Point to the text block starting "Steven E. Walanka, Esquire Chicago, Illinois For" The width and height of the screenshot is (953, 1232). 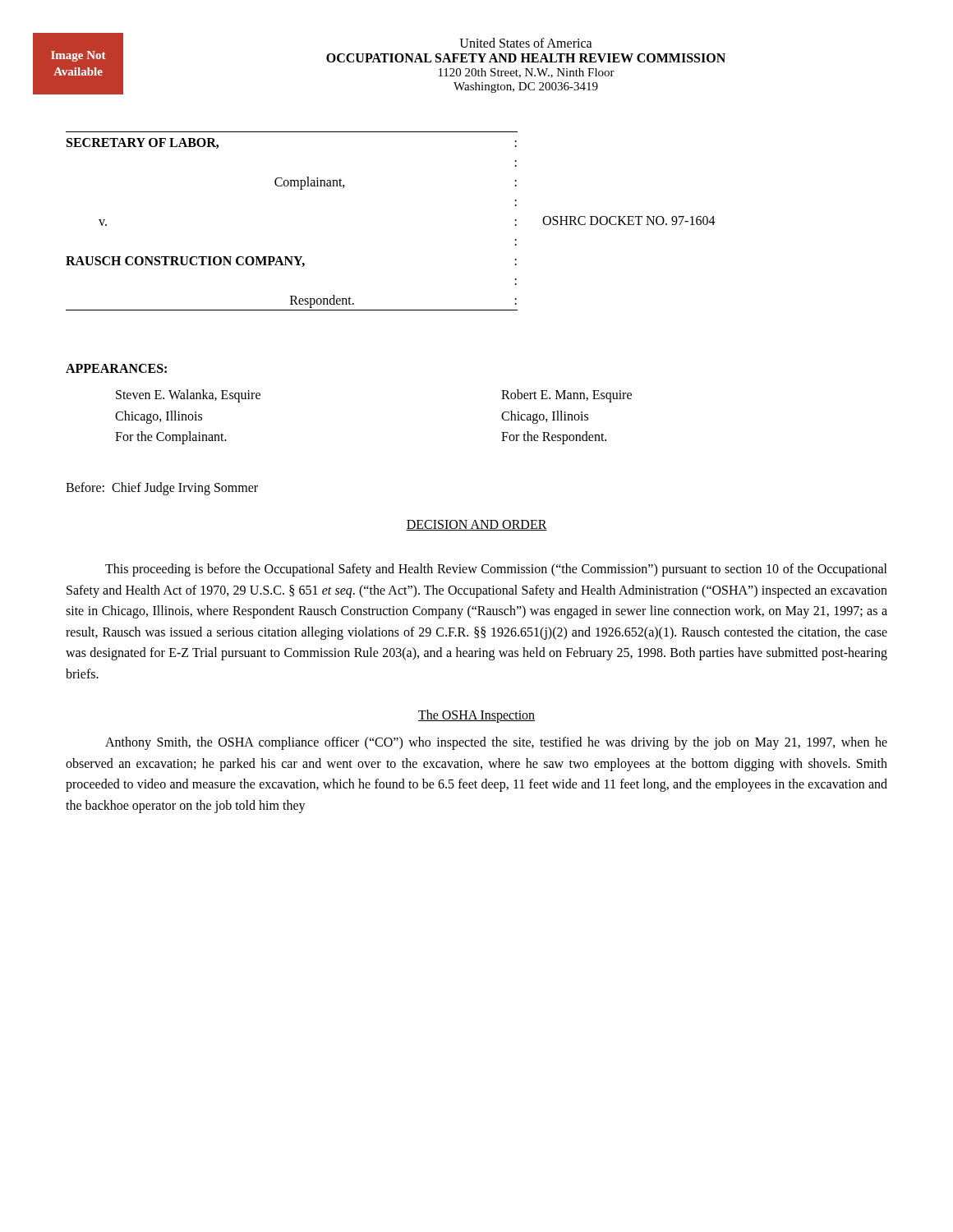pos(188,416)
